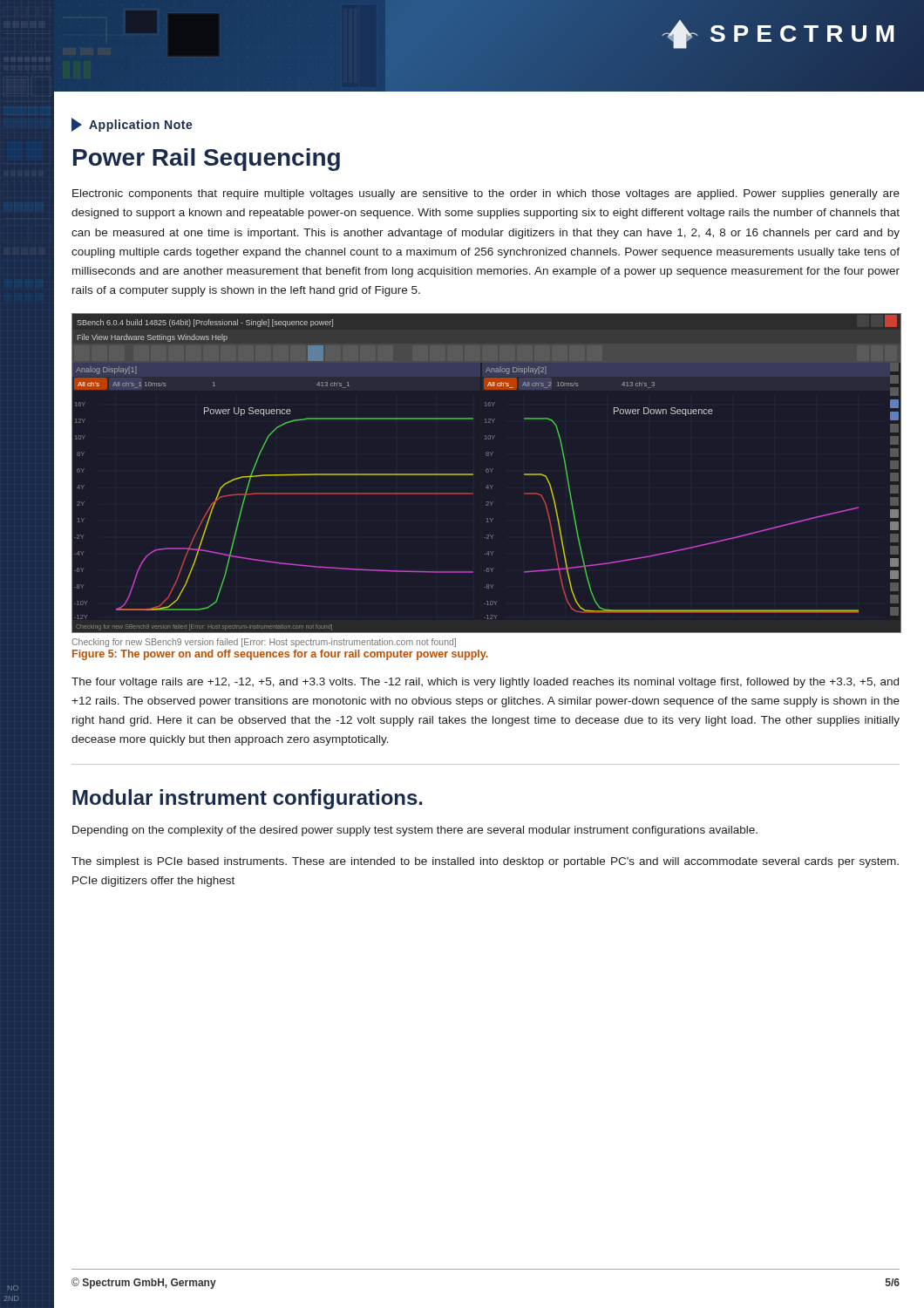Point to the block beginning "Electronic components that require multiple voltages usually"

(486, 242)
